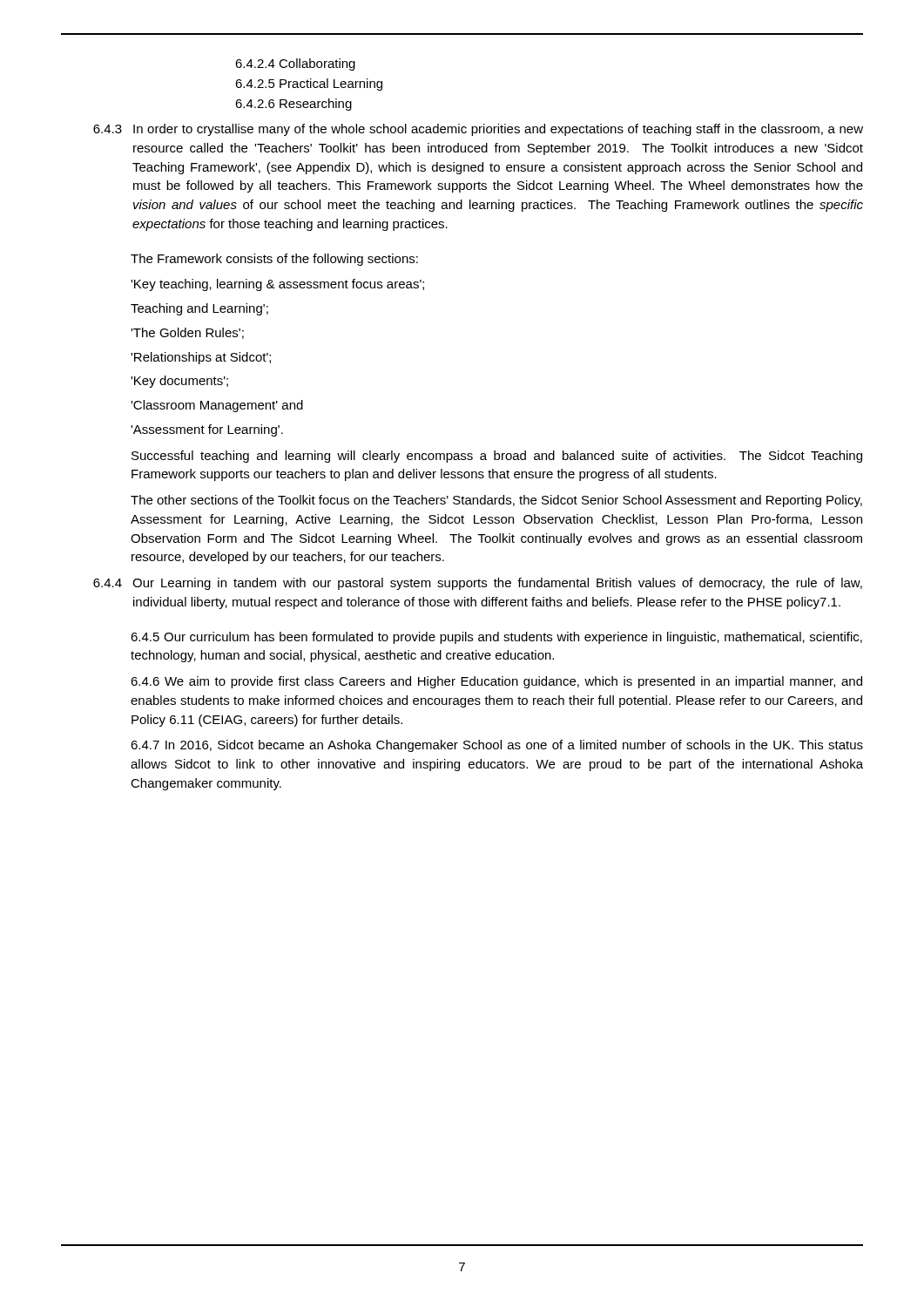Viewport: 924px width, 1307px height.
Task: Select the region starting "'Assessment for Learning'."
Action: (207, 430)
